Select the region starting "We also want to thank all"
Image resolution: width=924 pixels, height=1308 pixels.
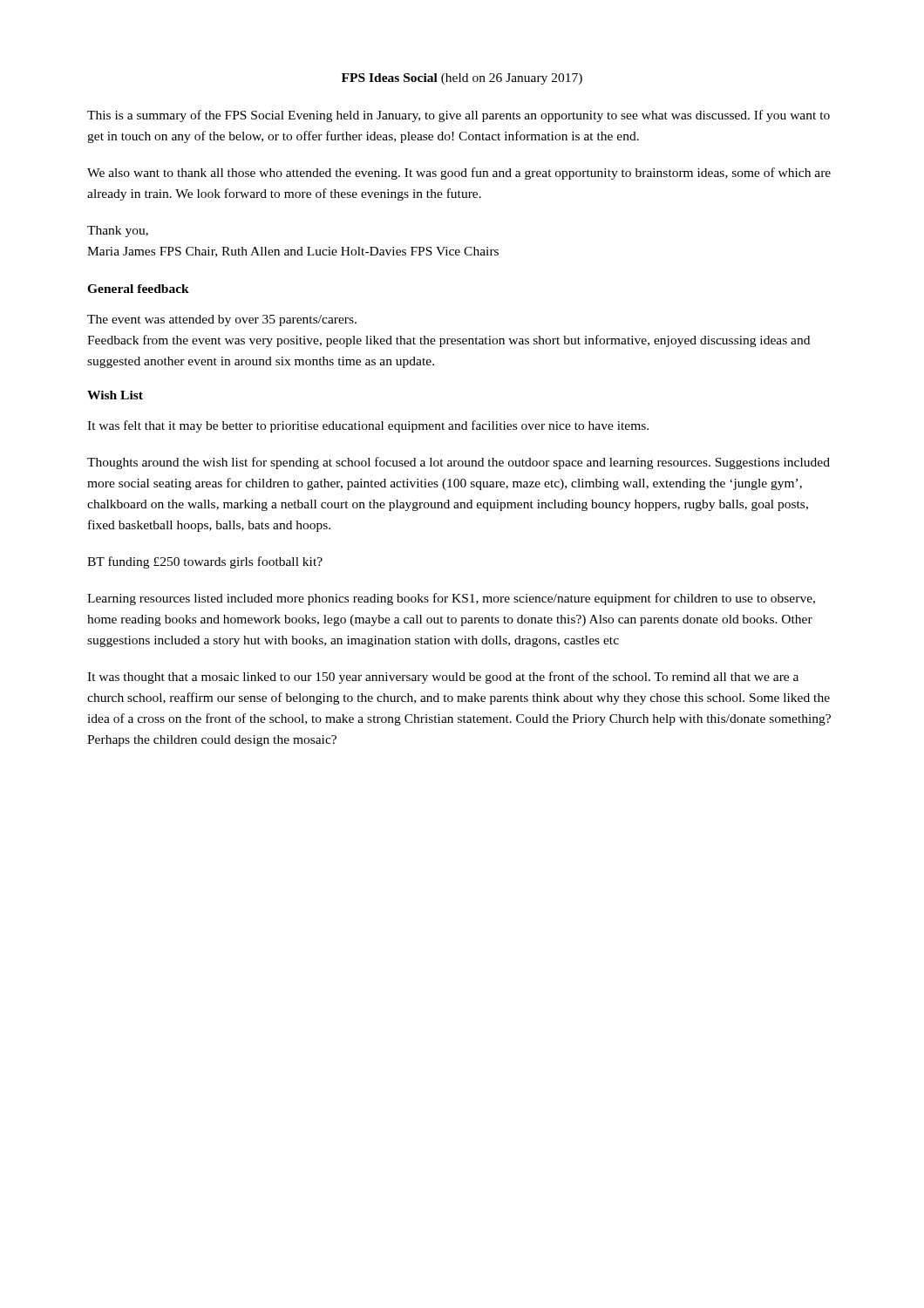pos(459,183)
